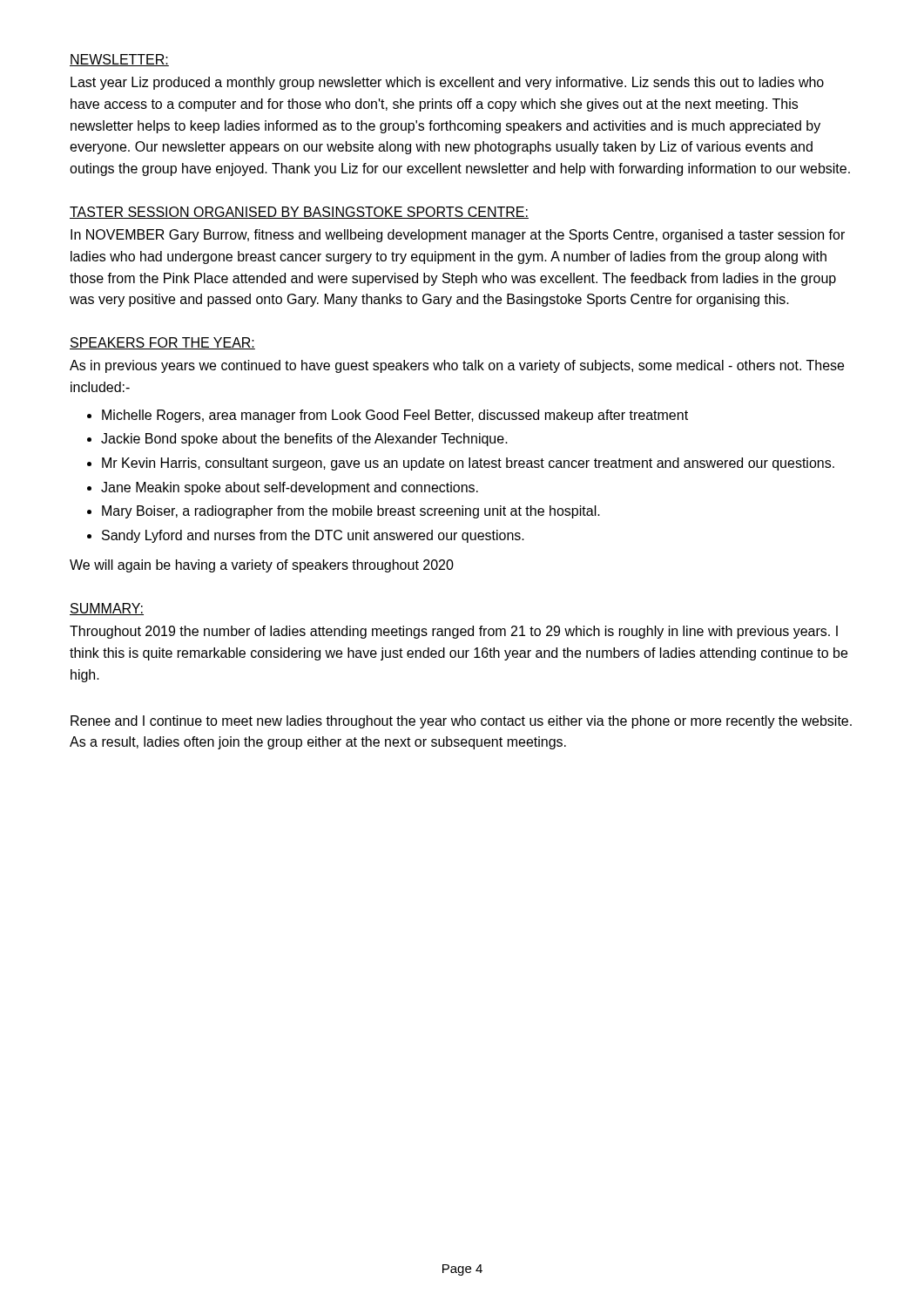
Task: Click on the passage starting "As in previous"
Action: click(457, 376)
